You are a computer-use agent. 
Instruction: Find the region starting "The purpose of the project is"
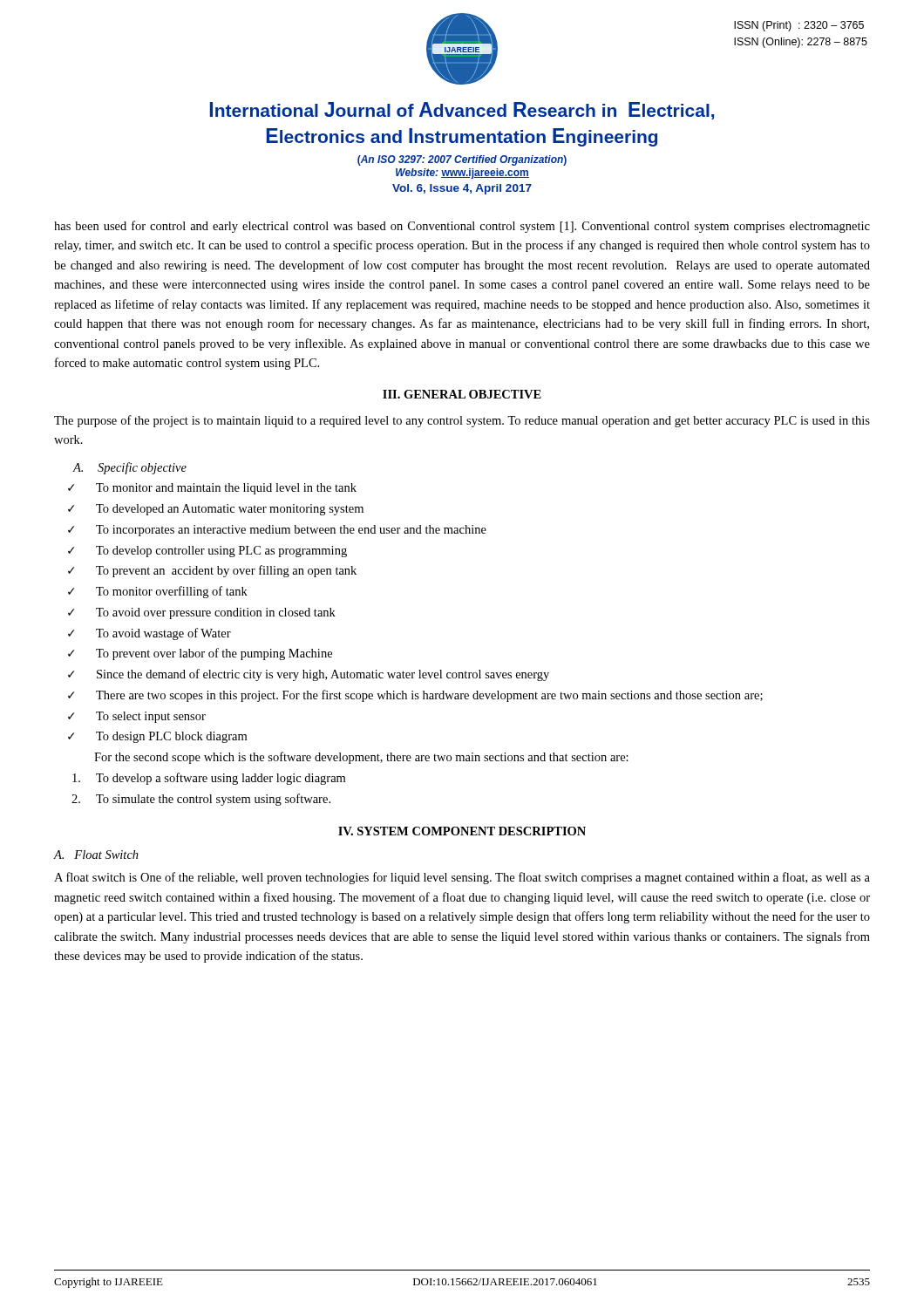tap(462, 430)
